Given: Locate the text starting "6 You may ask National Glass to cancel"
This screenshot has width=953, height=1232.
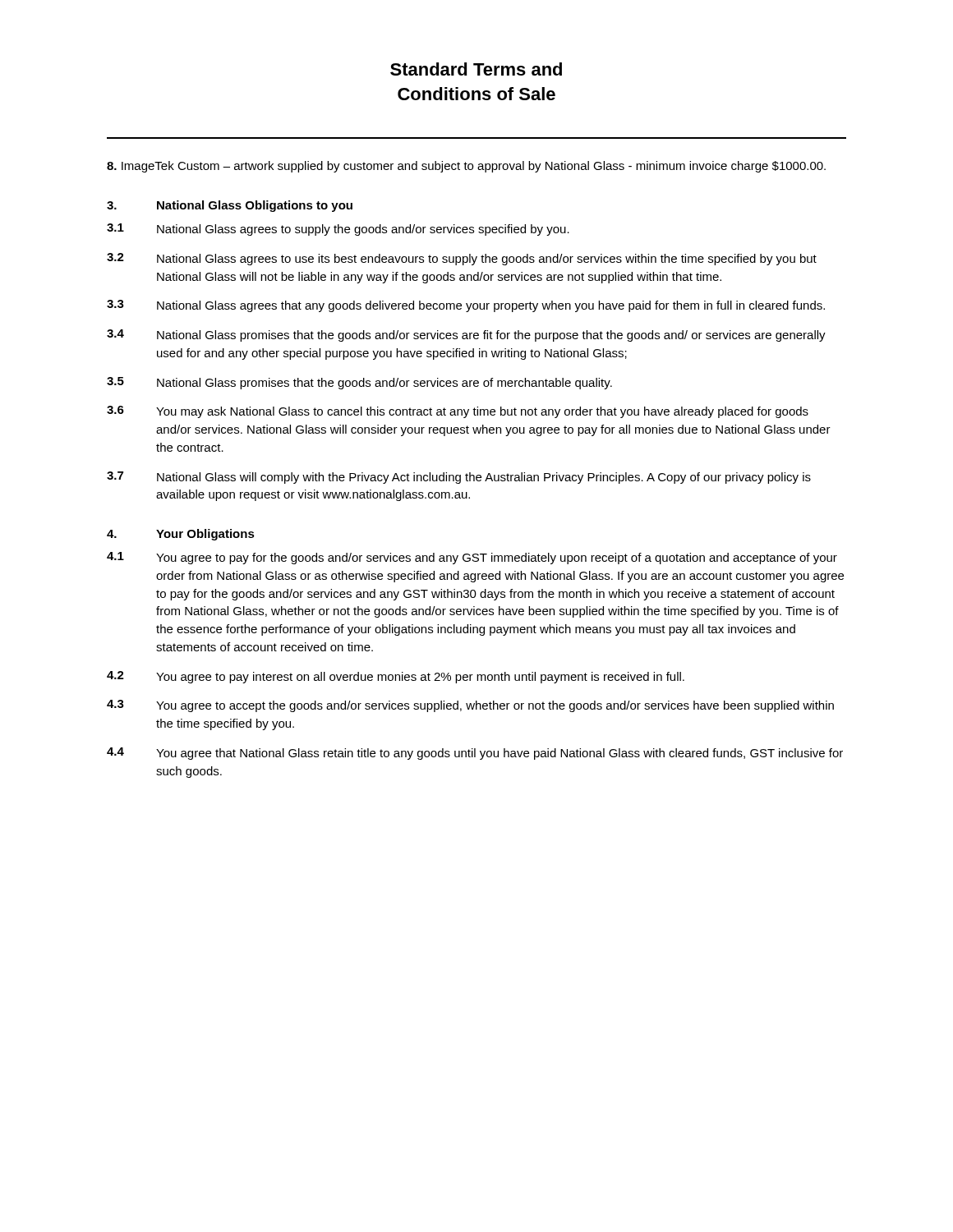Looking at the screenshot, I should click(x=476, y=430).
